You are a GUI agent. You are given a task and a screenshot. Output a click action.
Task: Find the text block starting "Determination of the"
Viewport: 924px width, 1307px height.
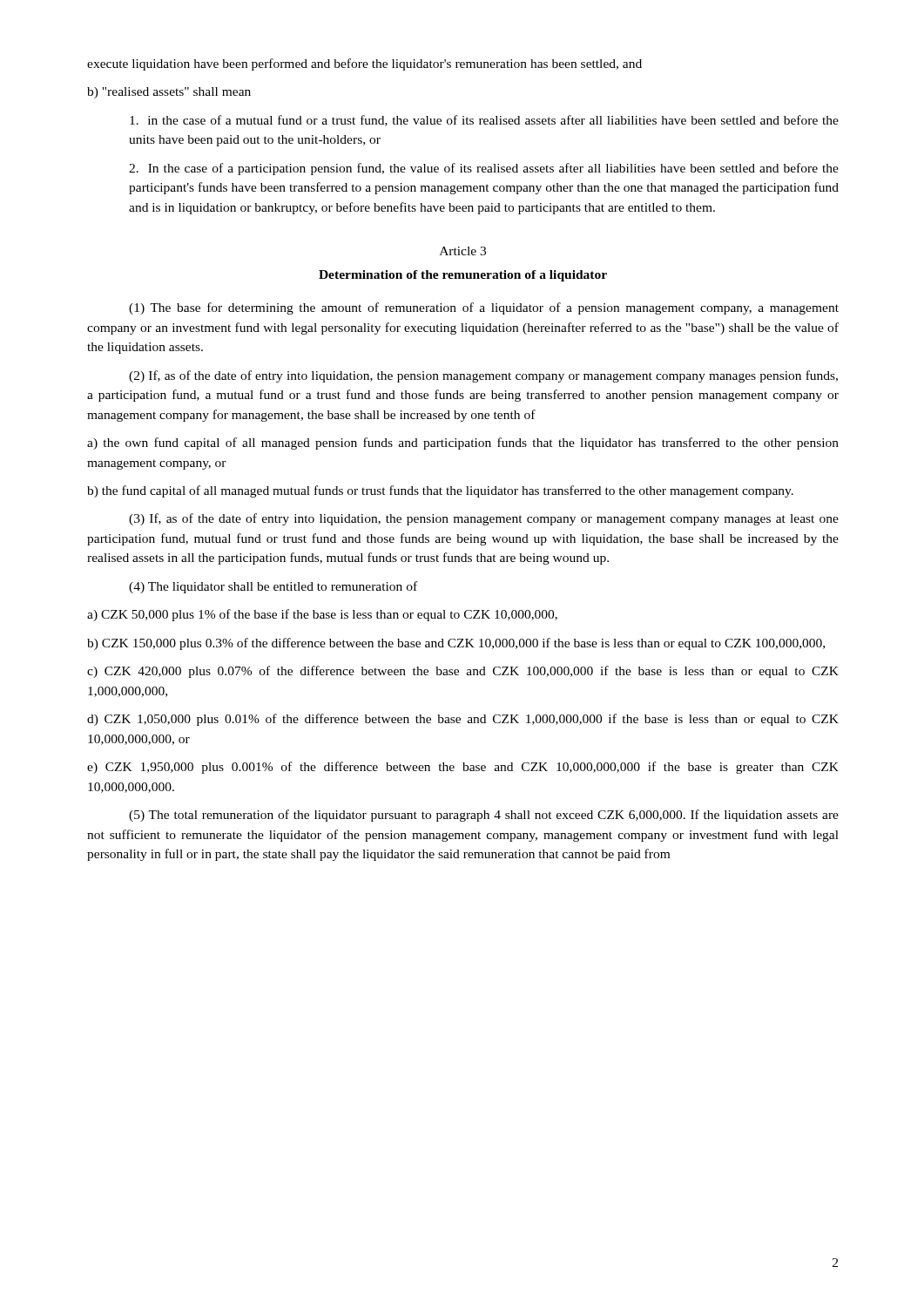[x=463, y=274]
